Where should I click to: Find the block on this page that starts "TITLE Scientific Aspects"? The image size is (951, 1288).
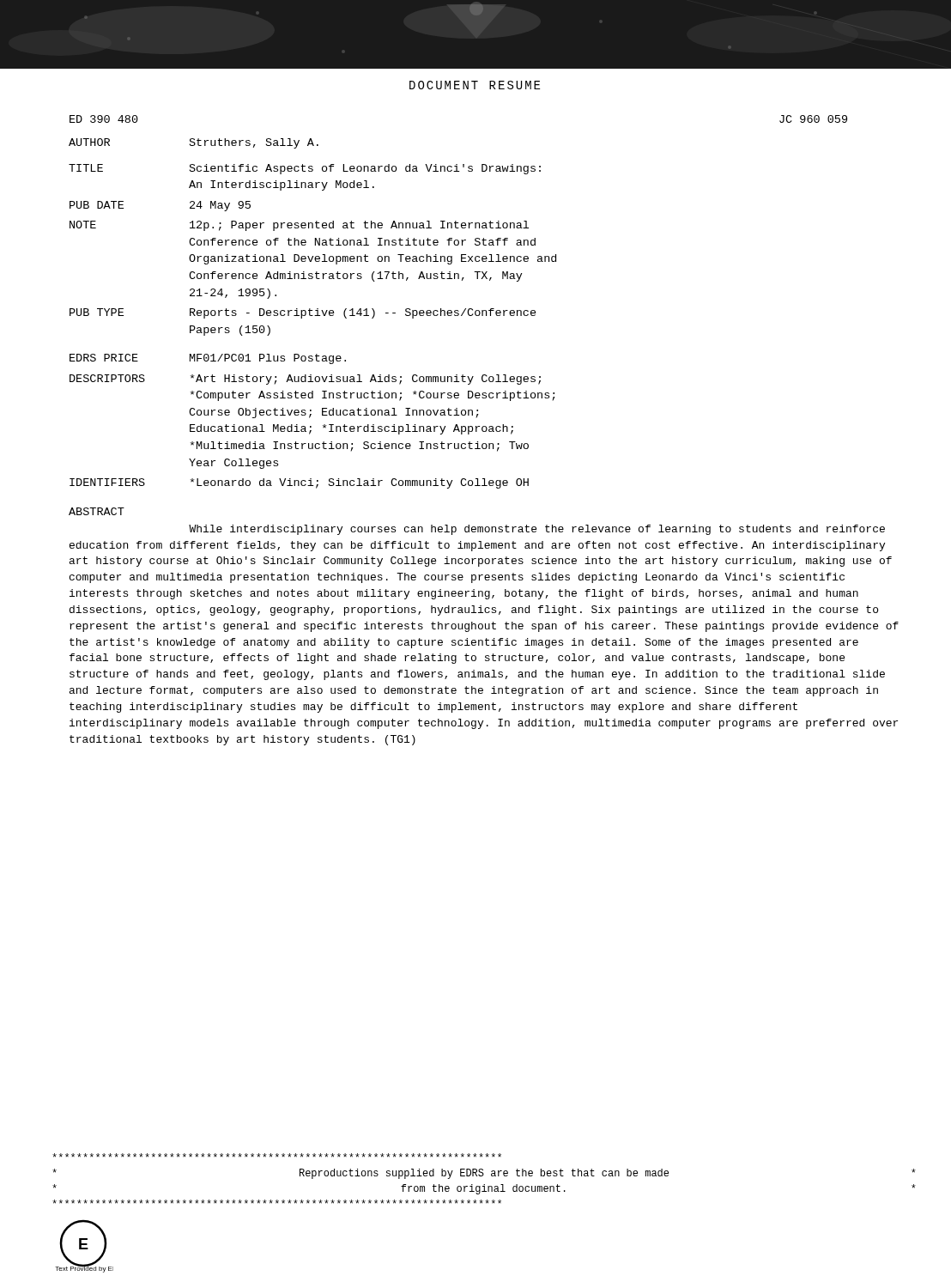(x=484, y=177)
